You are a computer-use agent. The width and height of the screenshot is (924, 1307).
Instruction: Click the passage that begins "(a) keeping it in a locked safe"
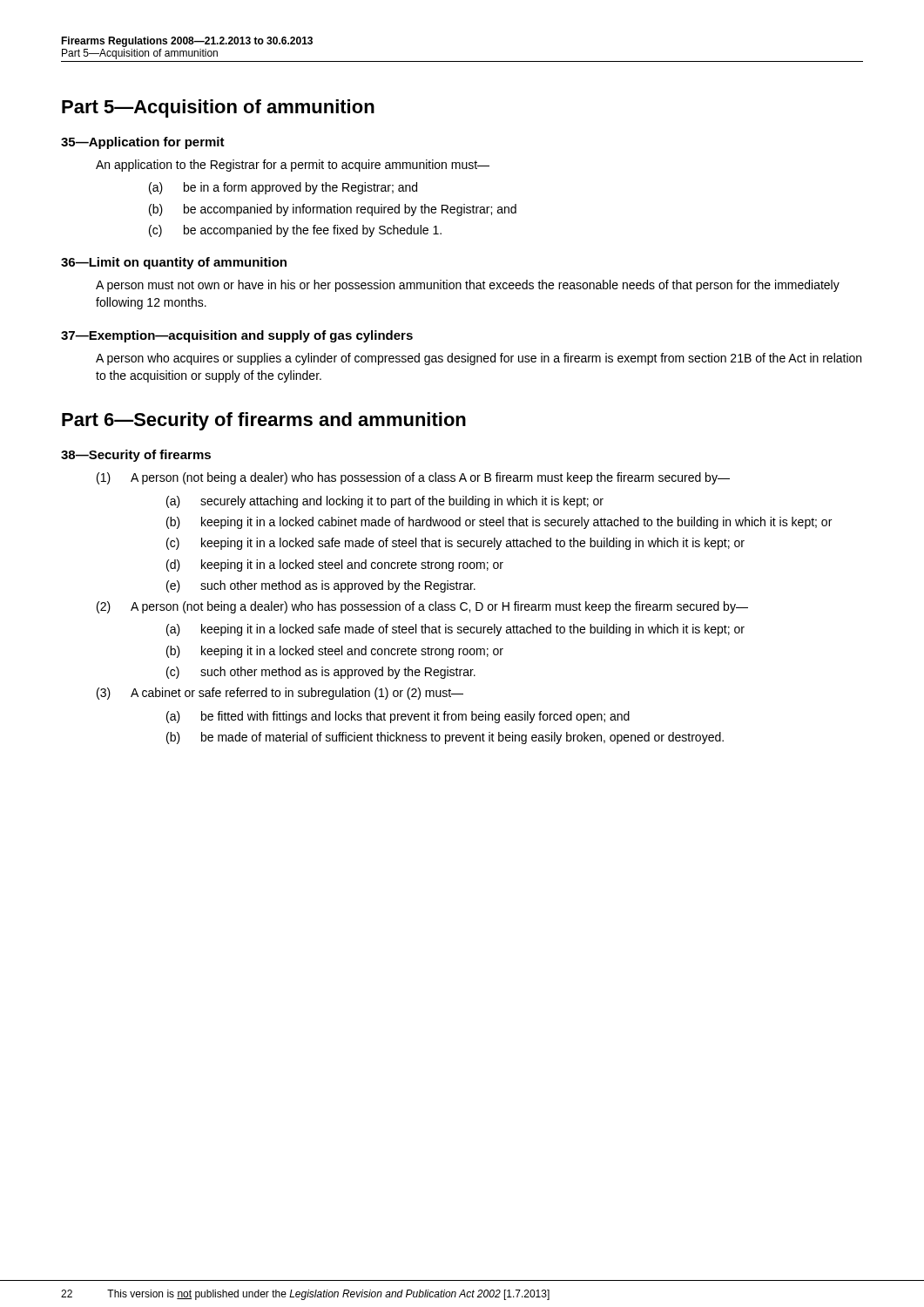[514, 630]
